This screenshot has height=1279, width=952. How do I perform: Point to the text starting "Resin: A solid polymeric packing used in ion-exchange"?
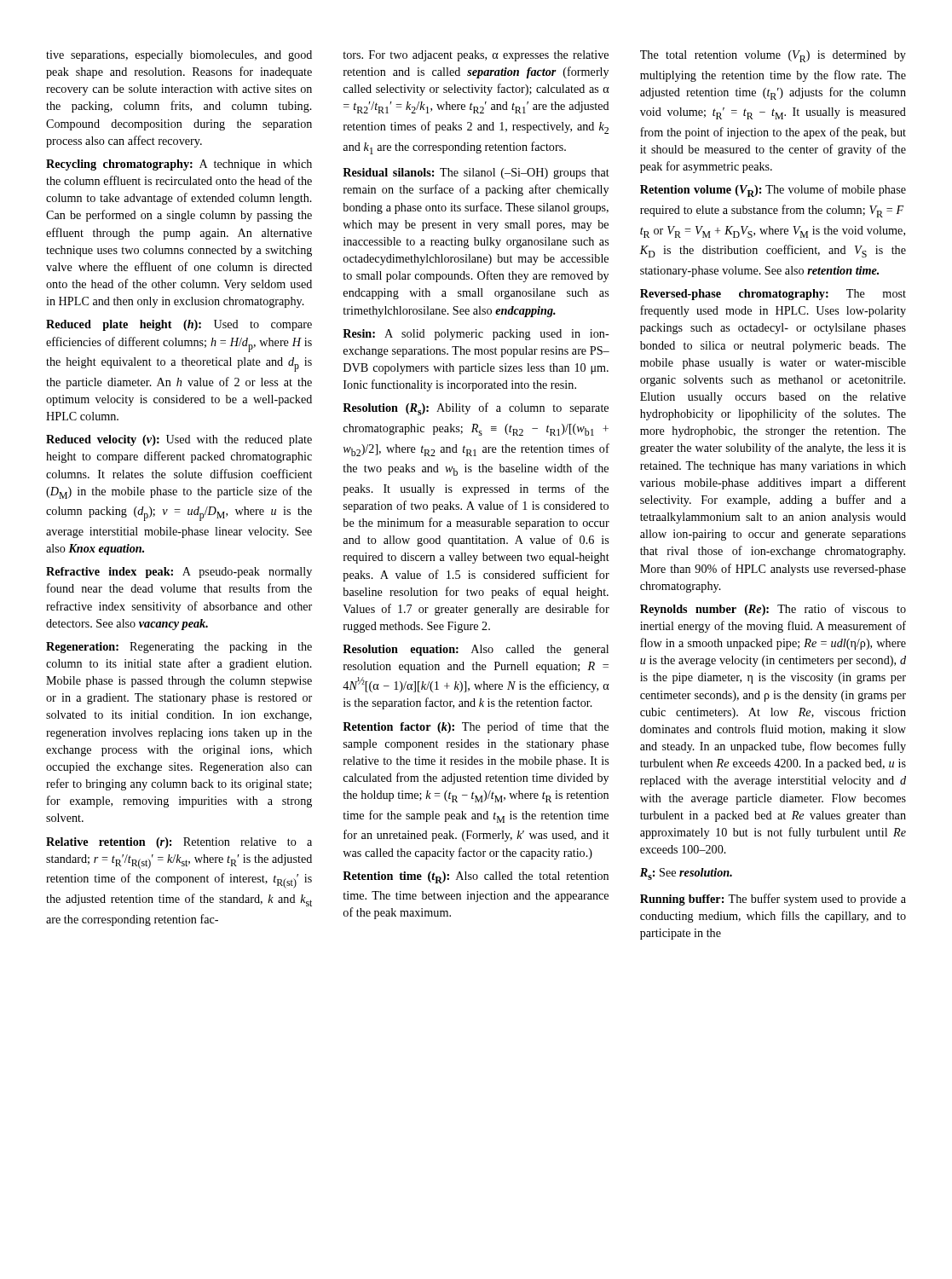476,359
